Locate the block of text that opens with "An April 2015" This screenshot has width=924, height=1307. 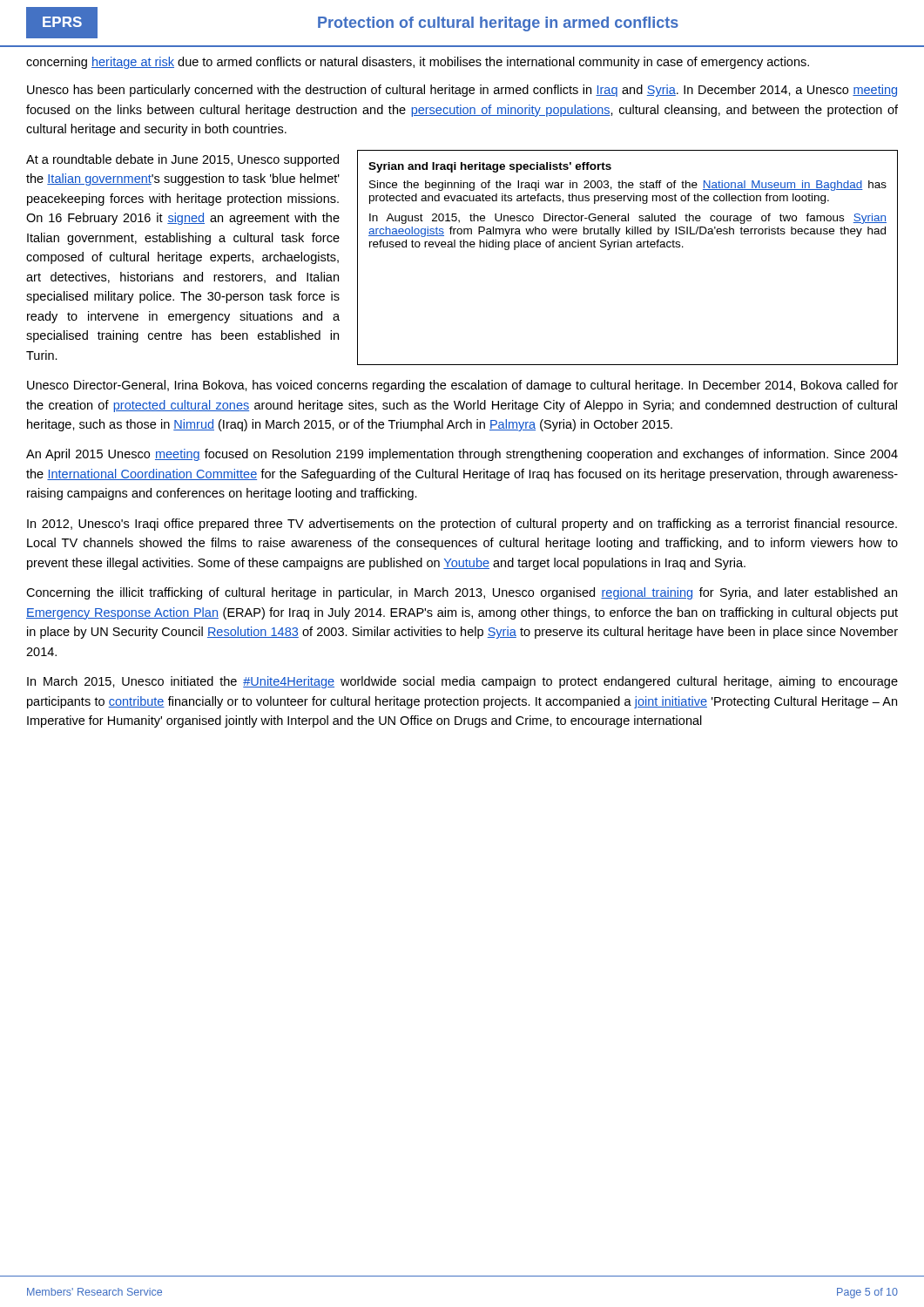462,474
